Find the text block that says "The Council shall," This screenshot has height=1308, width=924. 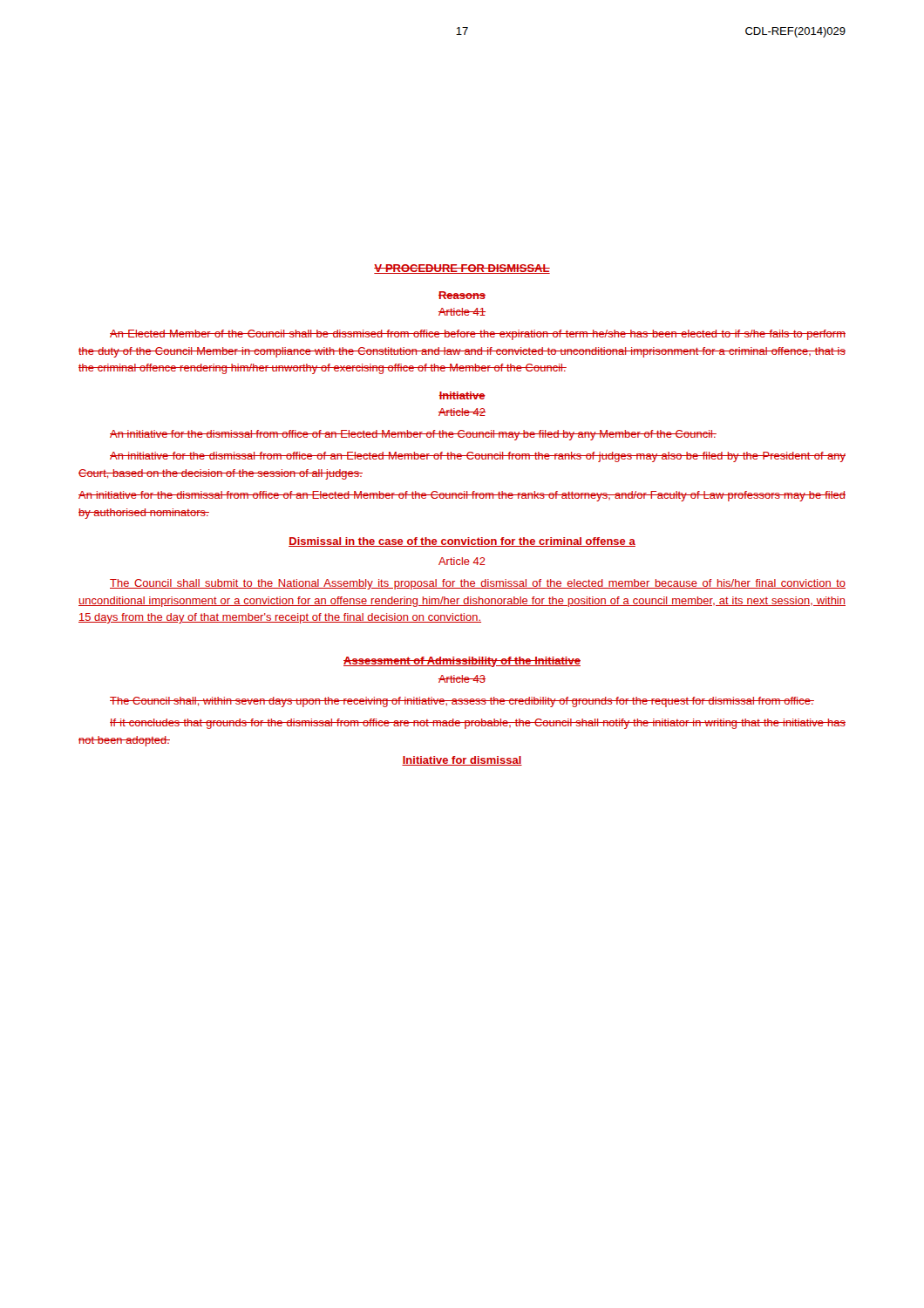click(x=462, y=700)
